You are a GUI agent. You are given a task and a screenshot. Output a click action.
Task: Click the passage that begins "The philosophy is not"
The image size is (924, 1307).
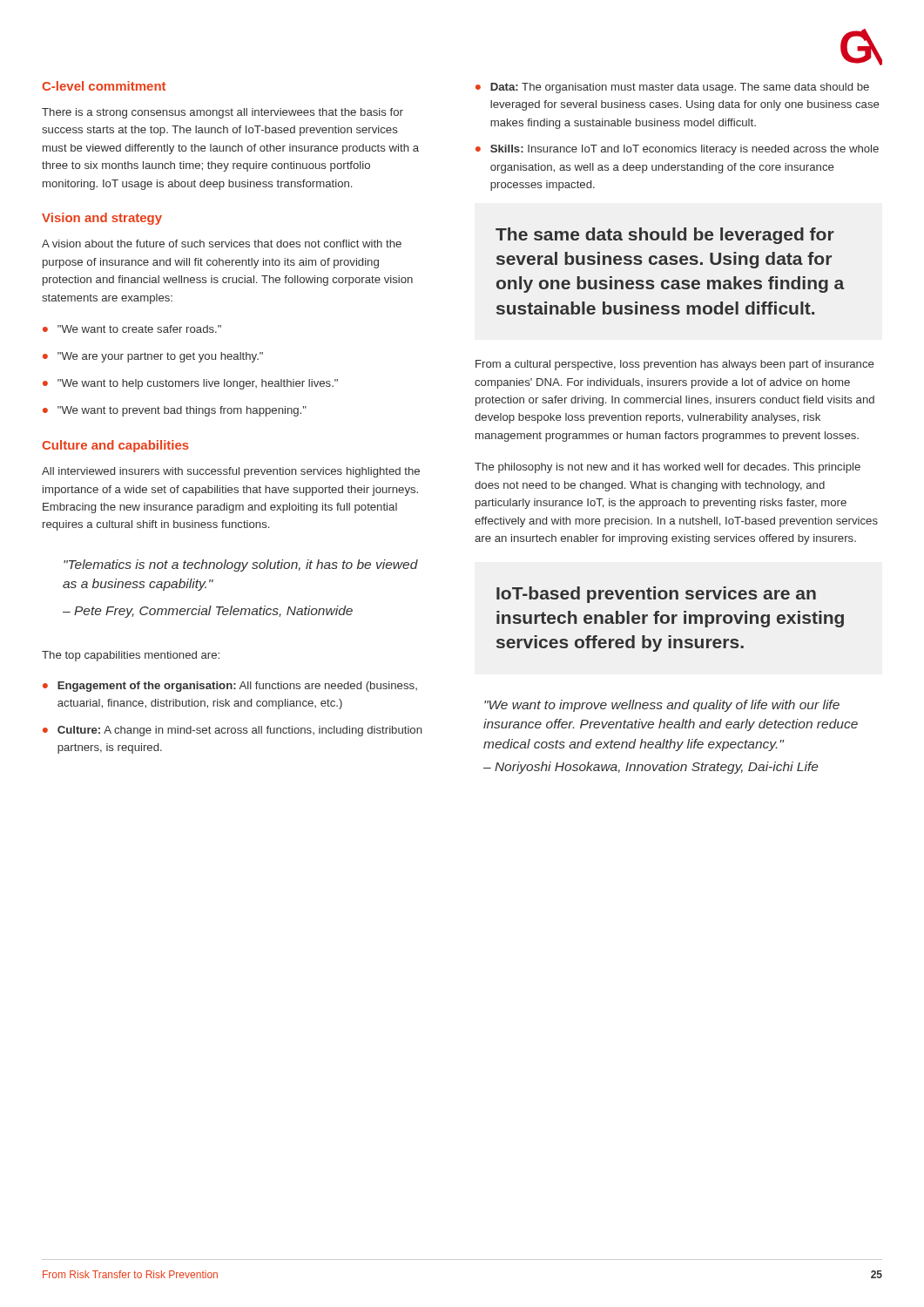tap(676, 503)
